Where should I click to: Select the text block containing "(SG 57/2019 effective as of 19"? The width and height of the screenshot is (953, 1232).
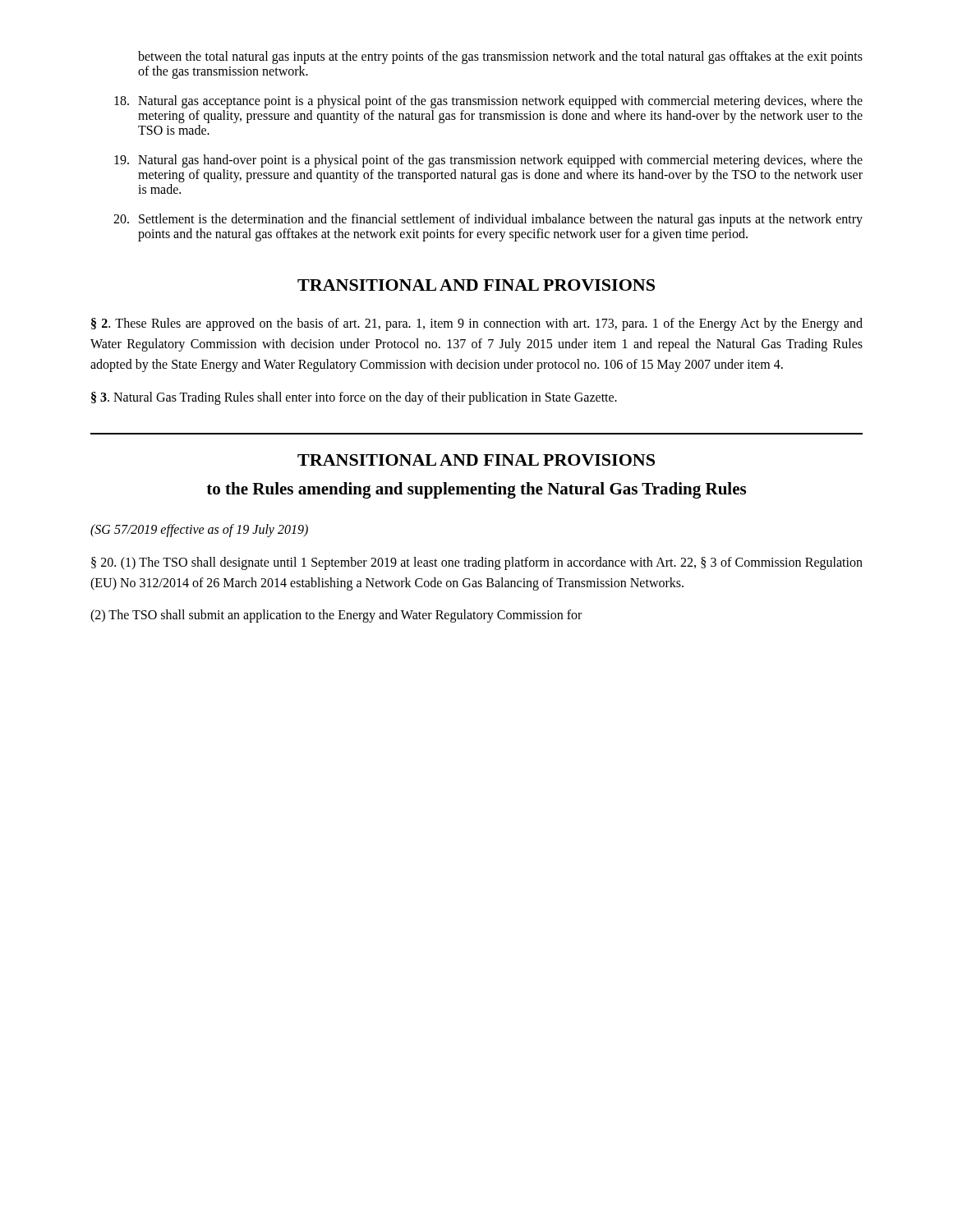[199, 531]
